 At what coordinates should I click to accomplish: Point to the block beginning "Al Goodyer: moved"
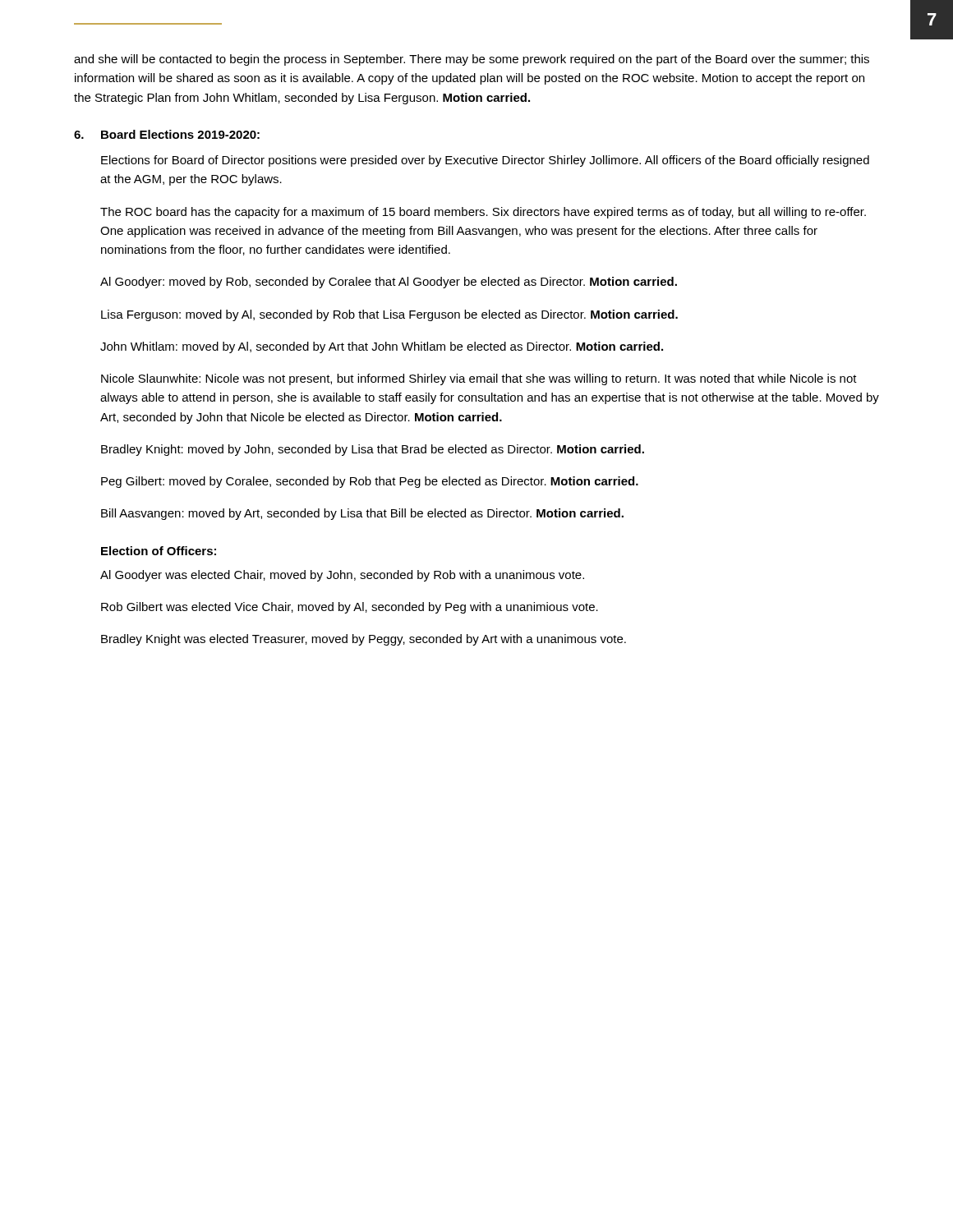[x=389, y=282]
